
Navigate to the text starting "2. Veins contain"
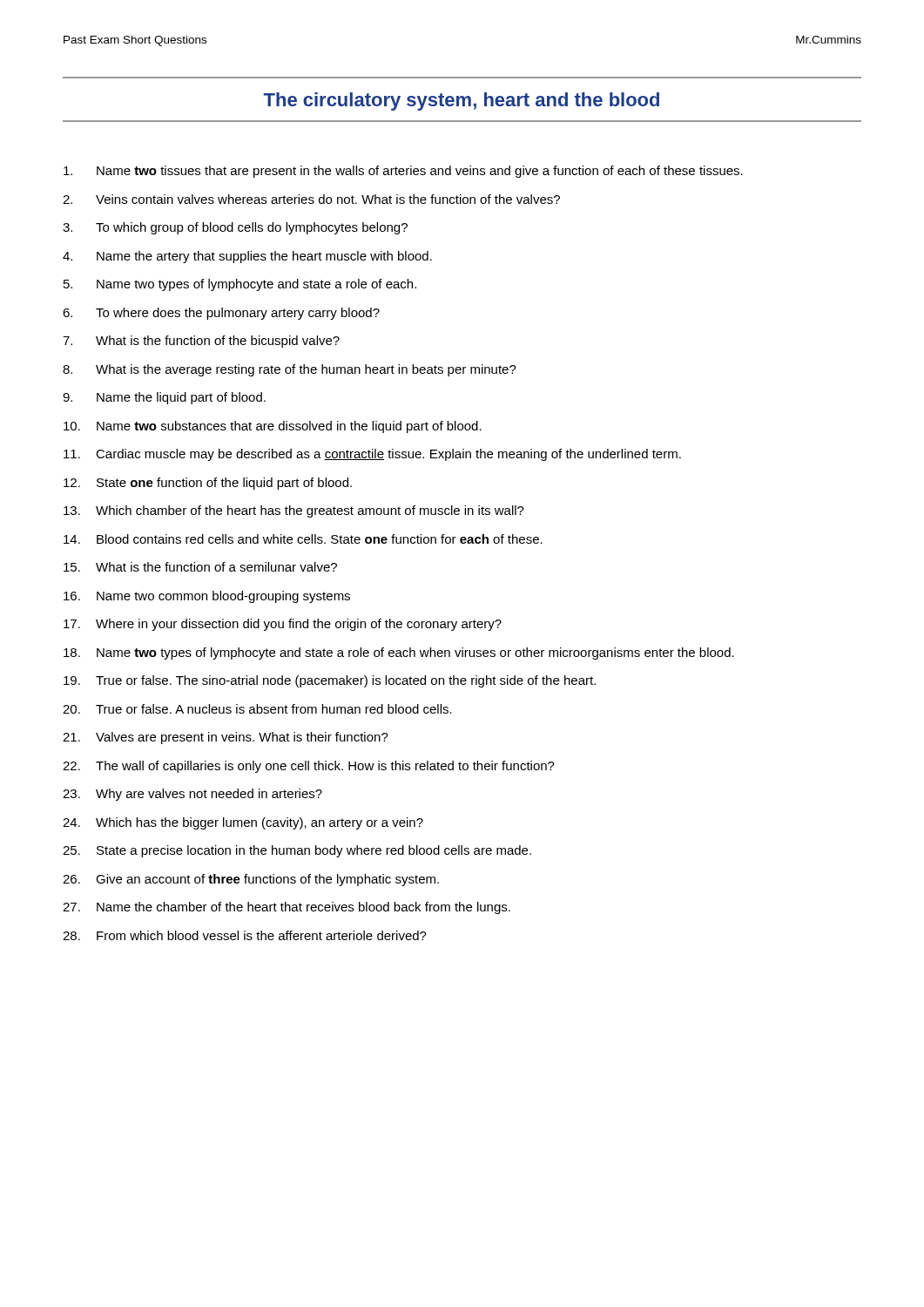(462, 199)
